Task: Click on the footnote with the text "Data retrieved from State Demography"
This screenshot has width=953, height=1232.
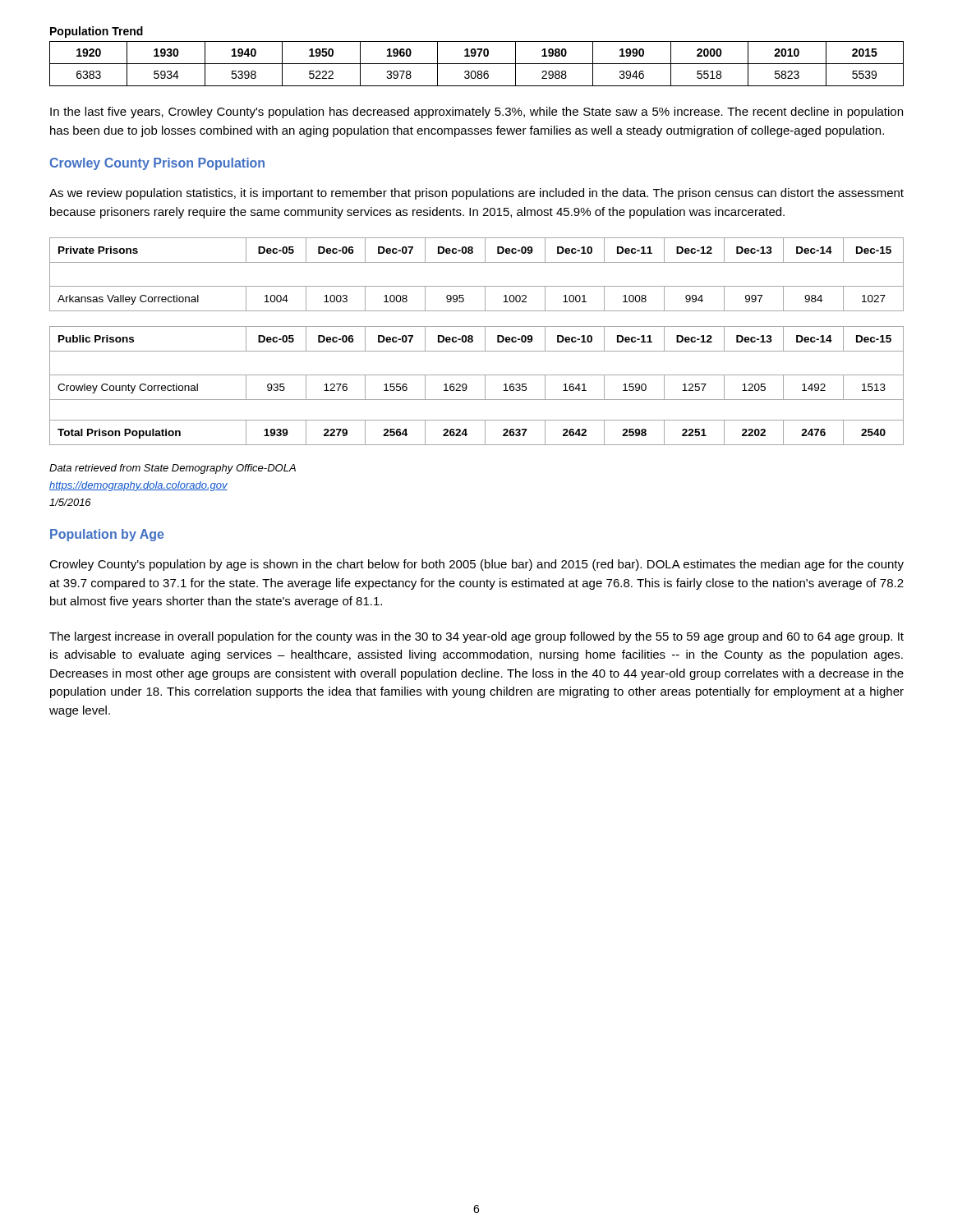Action: click(x=173, y=485)
